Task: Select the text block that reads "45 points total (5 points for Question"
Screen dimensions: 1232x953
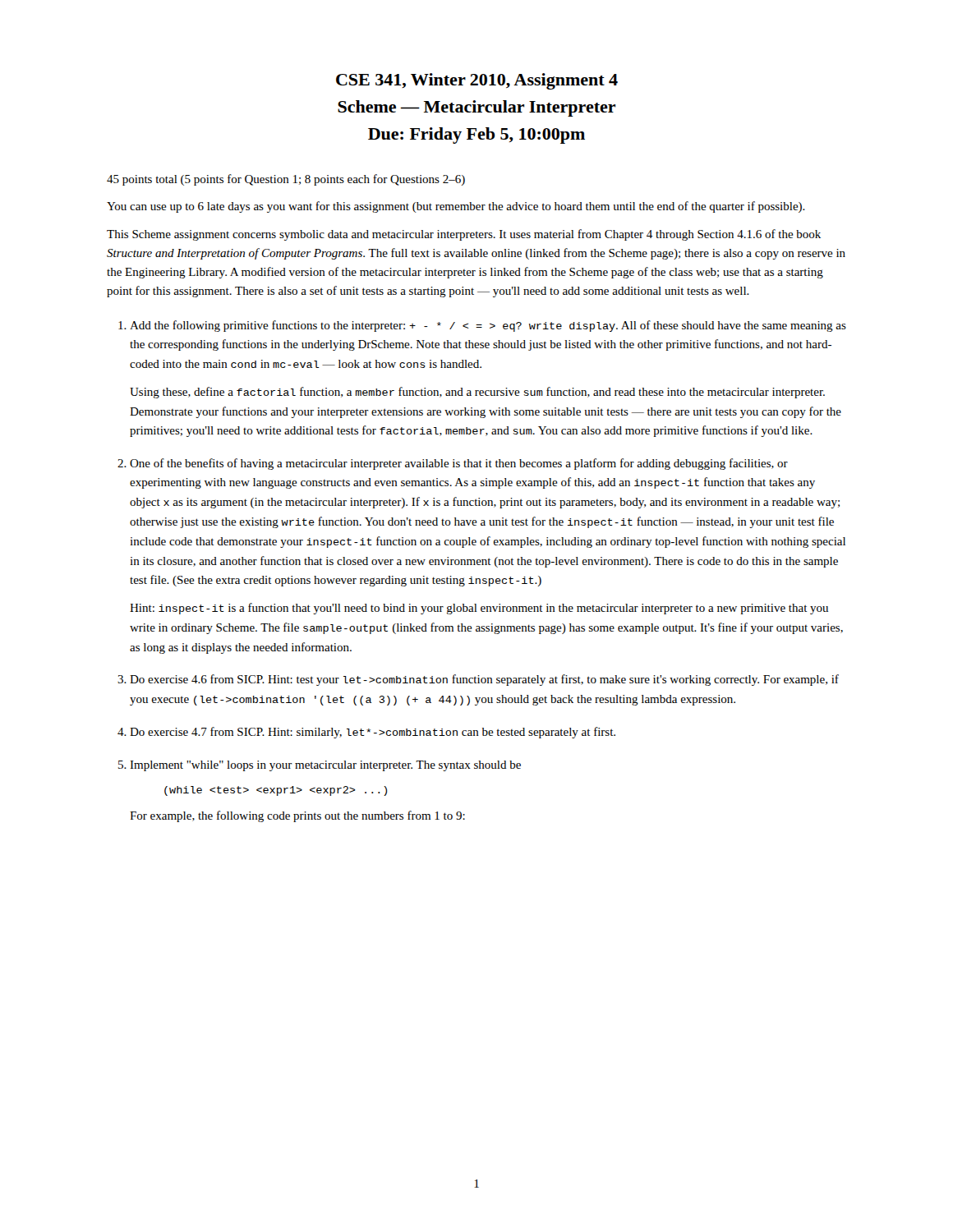Action: click(286, 179)
